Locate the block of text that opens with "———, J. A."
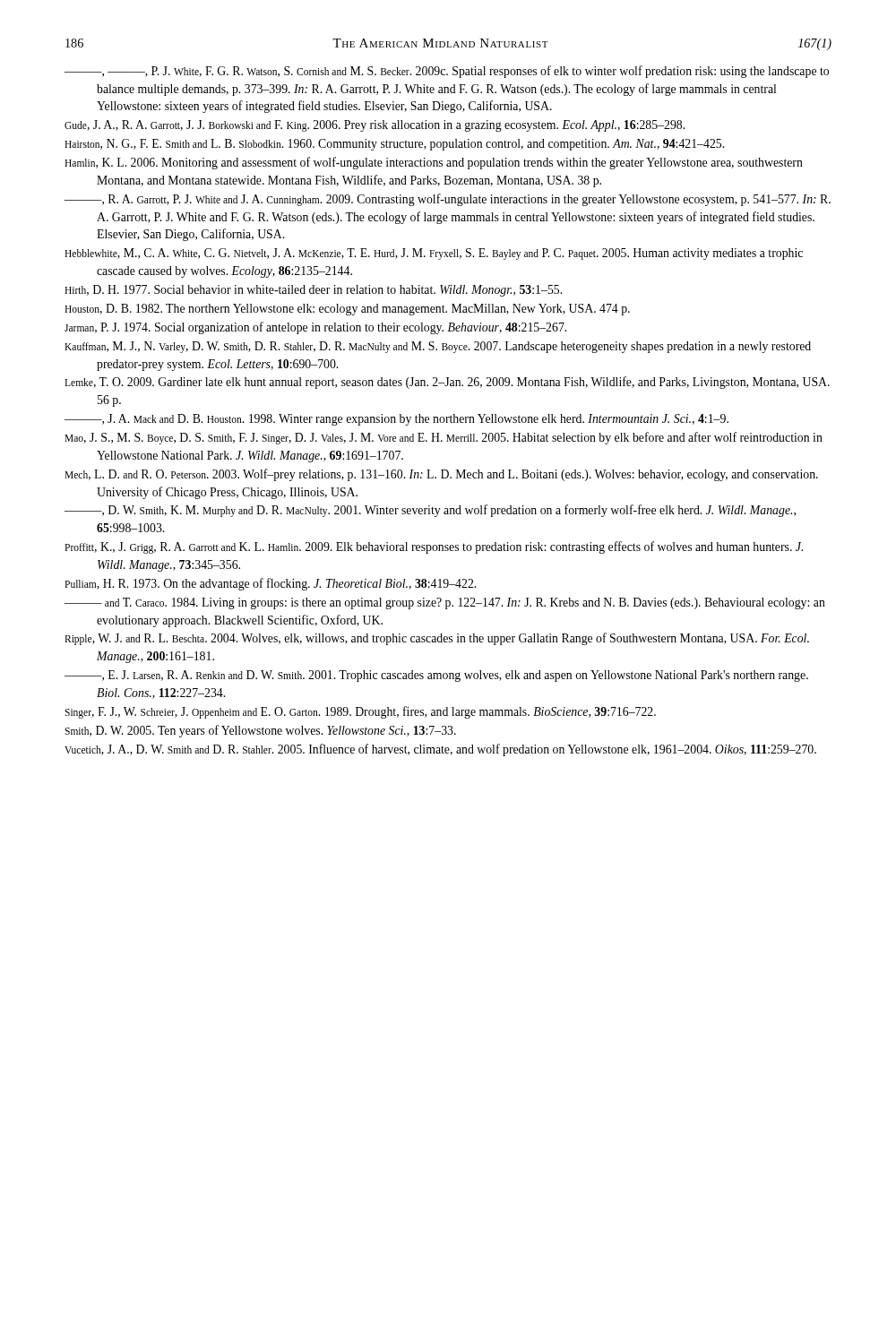Viewport: 896px width, 1344px height. 397,419
